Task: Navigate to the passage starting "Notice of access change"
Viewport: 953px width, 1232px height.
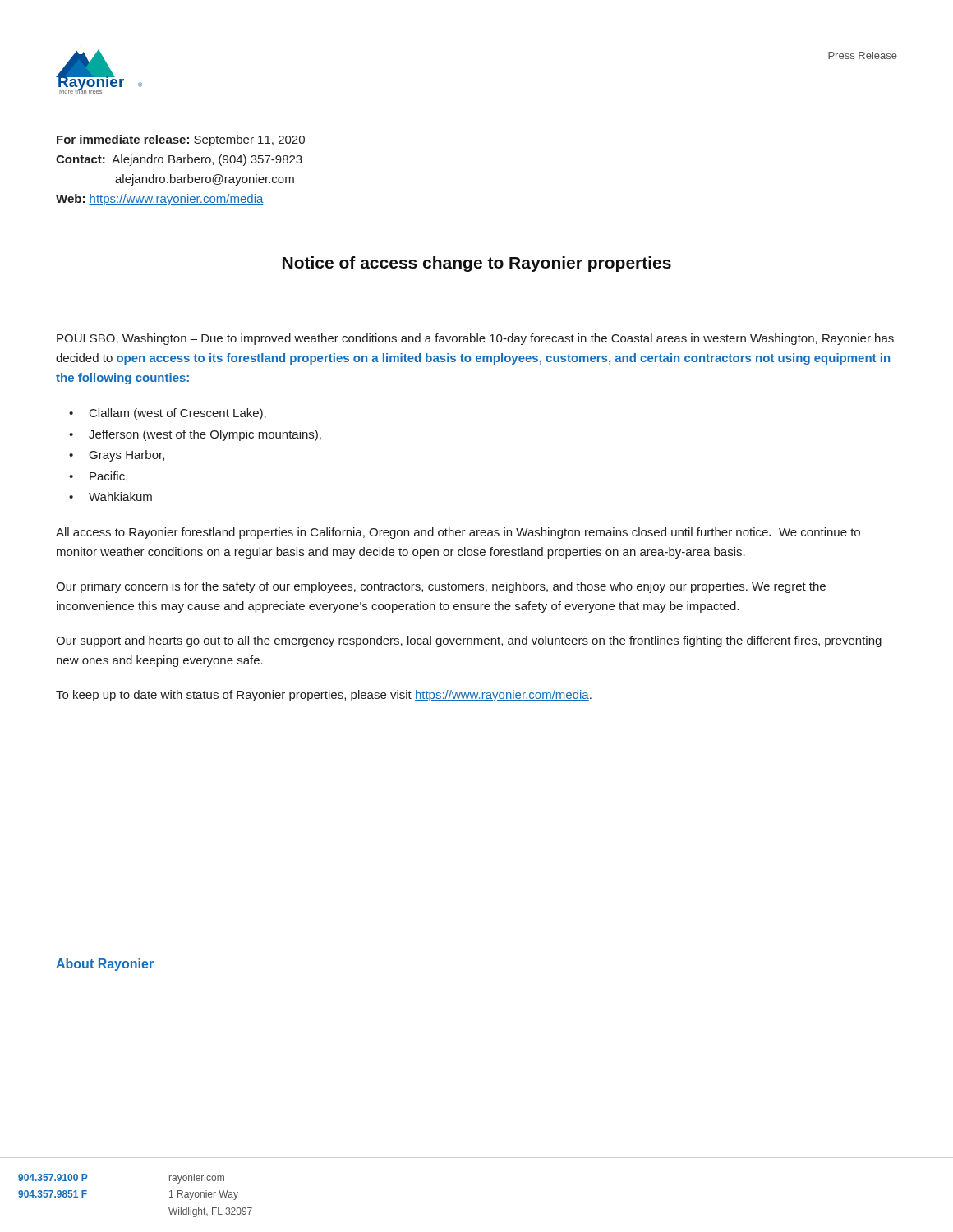Action: click(476, 263)
